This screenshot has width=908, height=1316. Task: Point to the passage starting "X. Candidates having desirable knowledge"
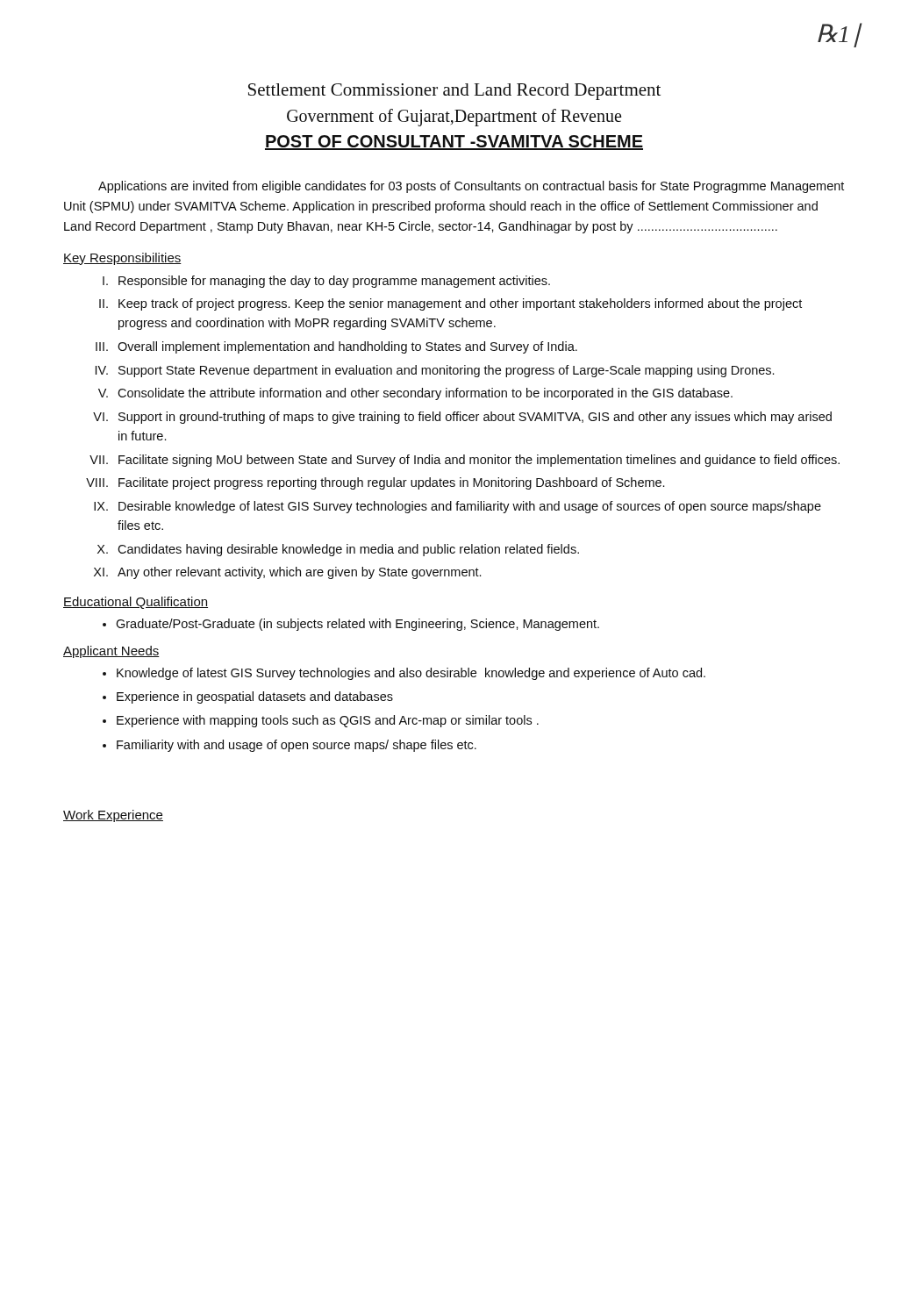pos(454,550)
